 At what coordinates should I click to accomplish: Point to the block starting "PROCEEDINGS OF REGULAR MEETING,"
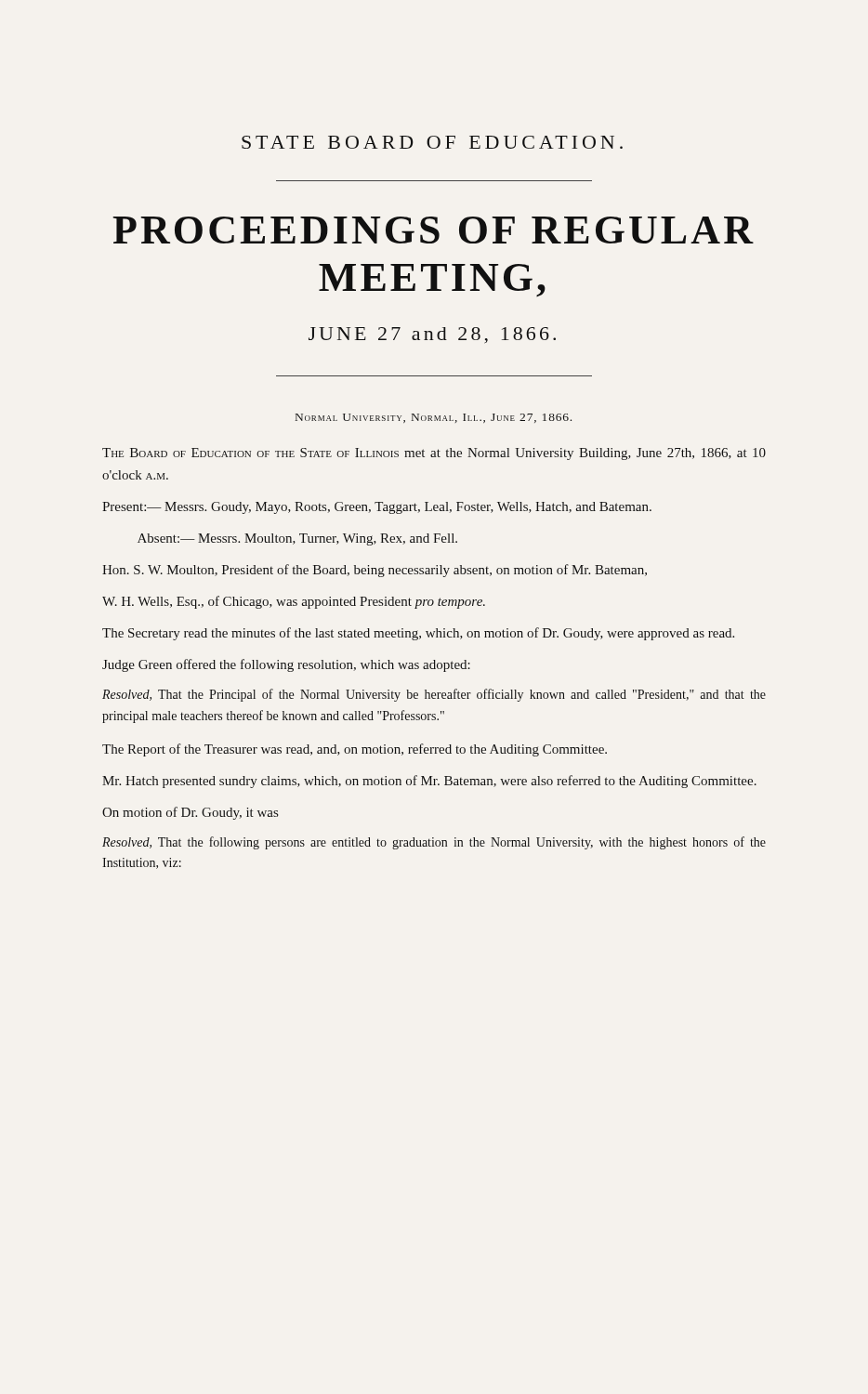[434, 254]
